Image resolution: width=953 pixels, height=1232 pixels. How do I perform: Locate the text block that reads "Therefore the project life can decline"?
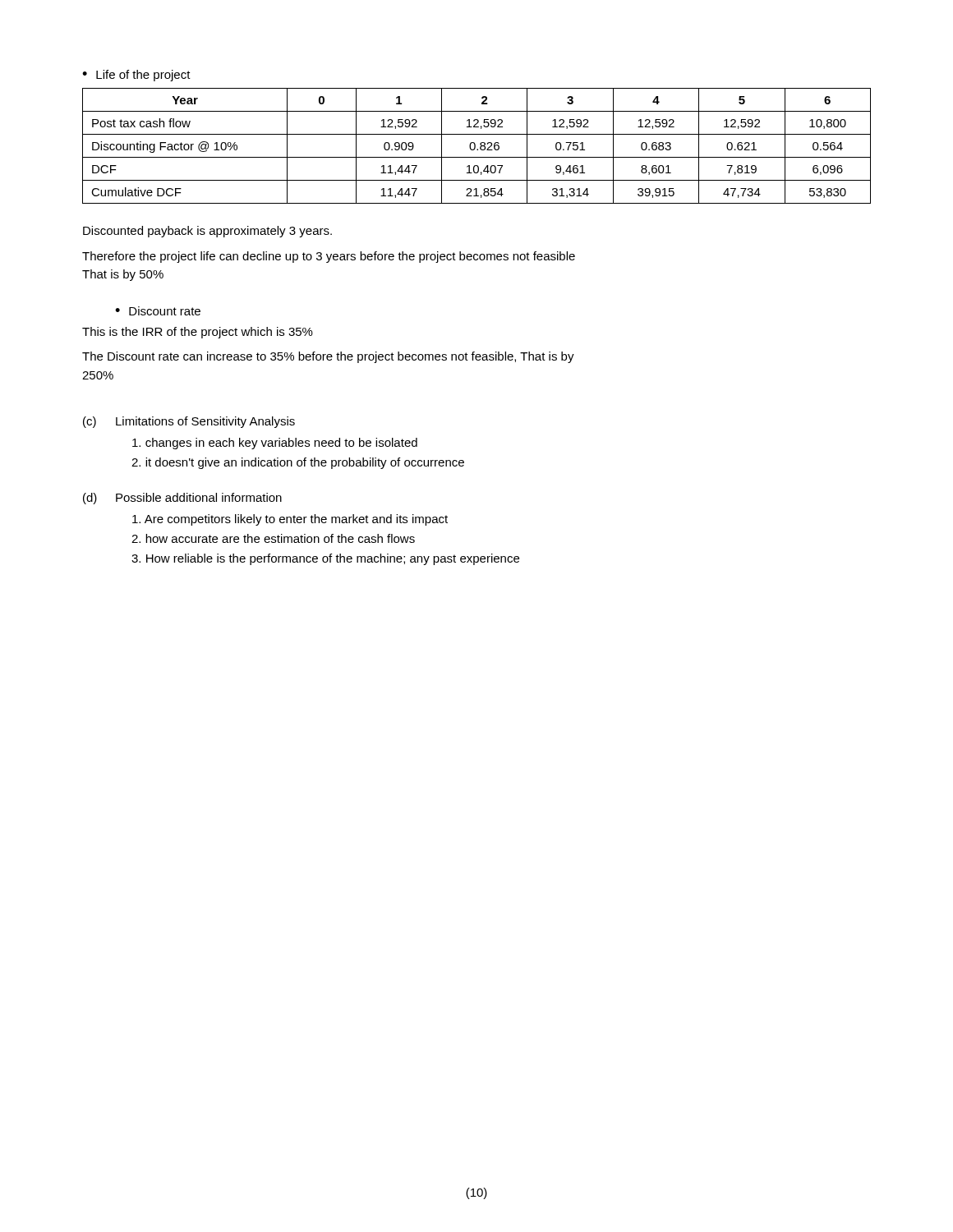point(329,265)
